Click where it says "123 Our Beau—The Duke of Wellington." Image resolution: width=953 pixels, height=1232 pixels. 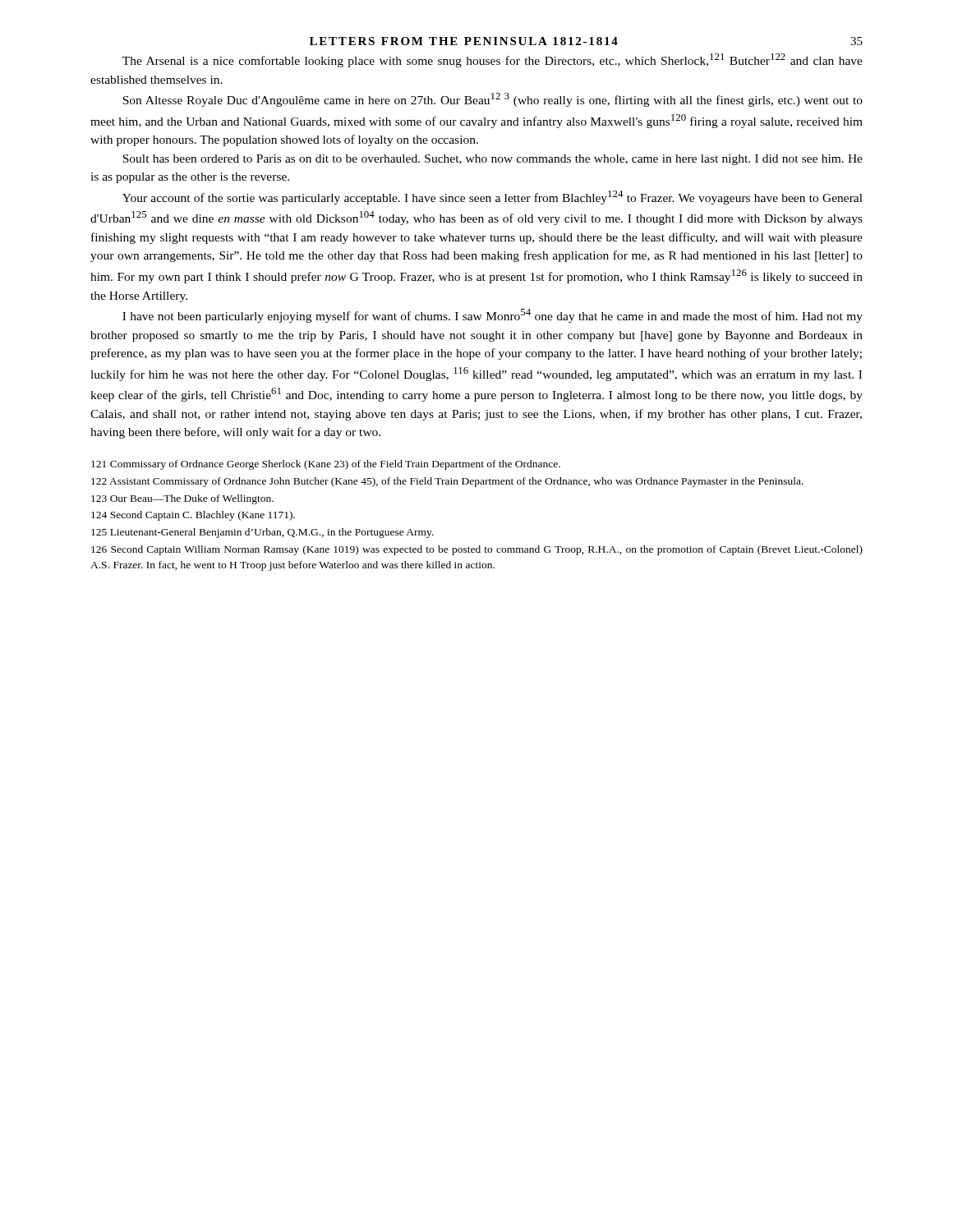[182, 498]
